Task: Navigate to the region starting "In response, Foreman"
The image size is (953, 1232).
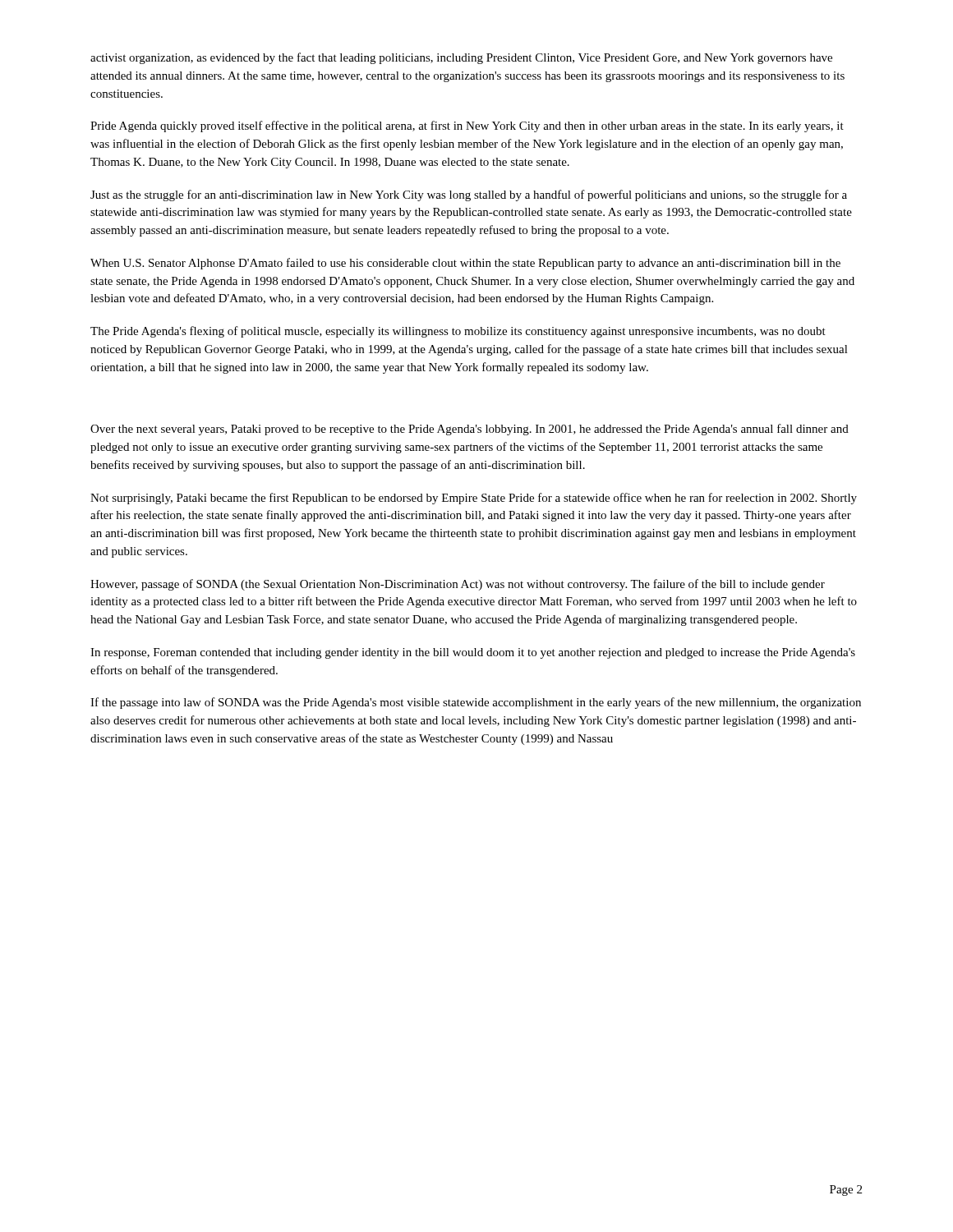Action: (x=473, y=661)
